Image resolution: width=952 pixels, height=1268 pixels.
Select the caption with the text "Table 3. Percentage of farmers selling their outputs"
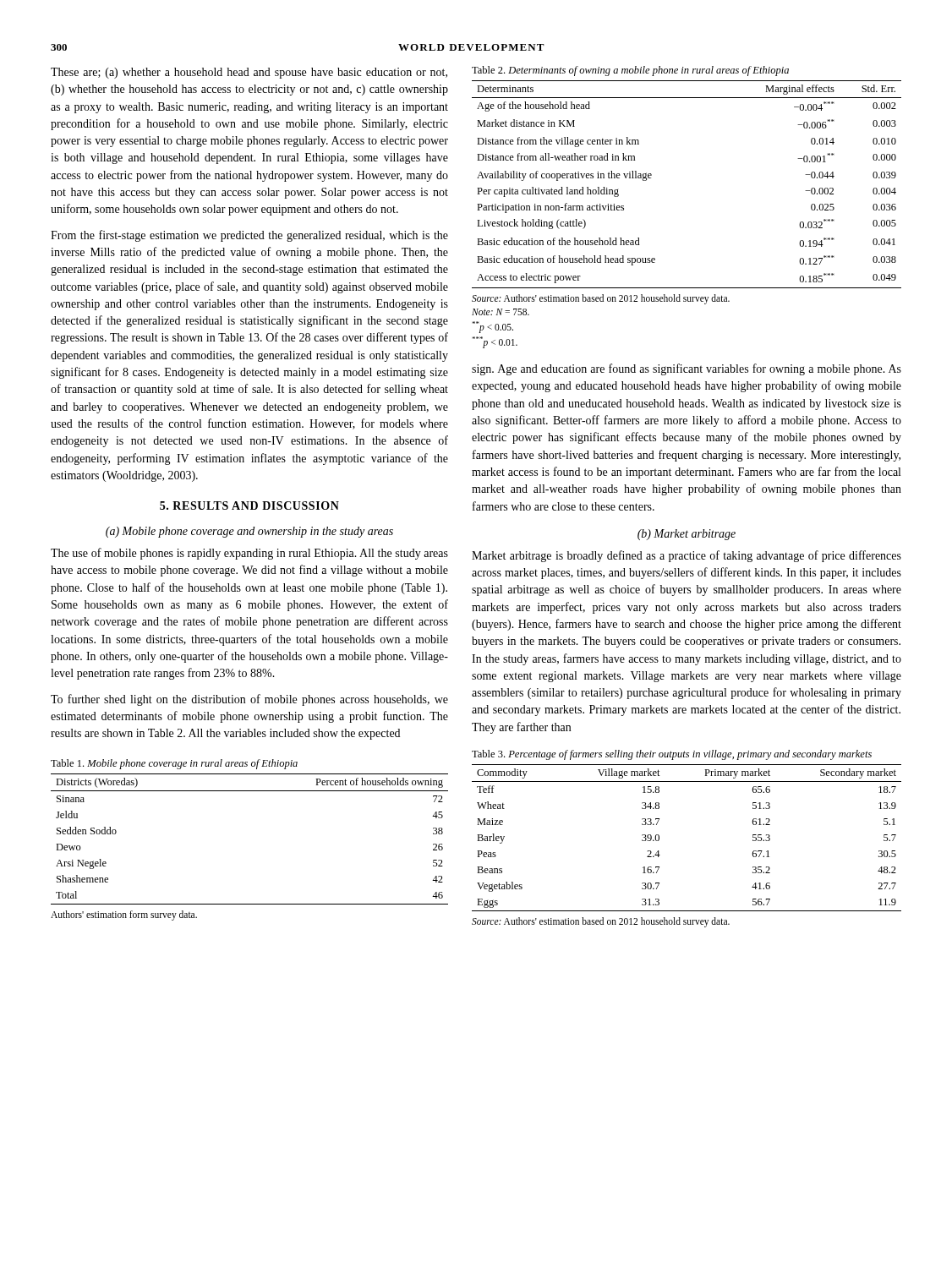[x=672, y=754]
